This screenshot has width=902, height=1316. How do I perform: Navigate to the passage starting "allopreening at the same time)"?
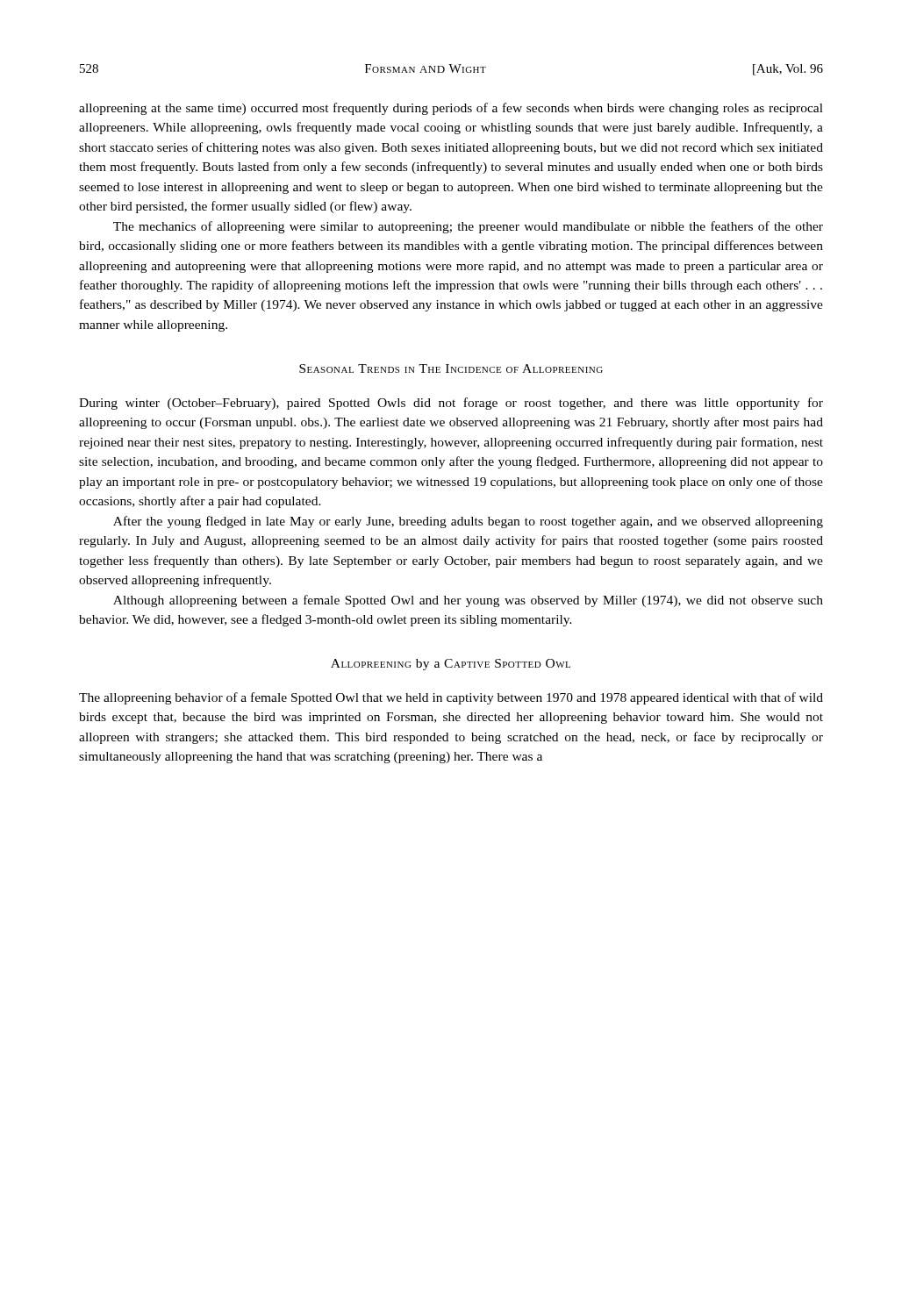pos(451,157)
